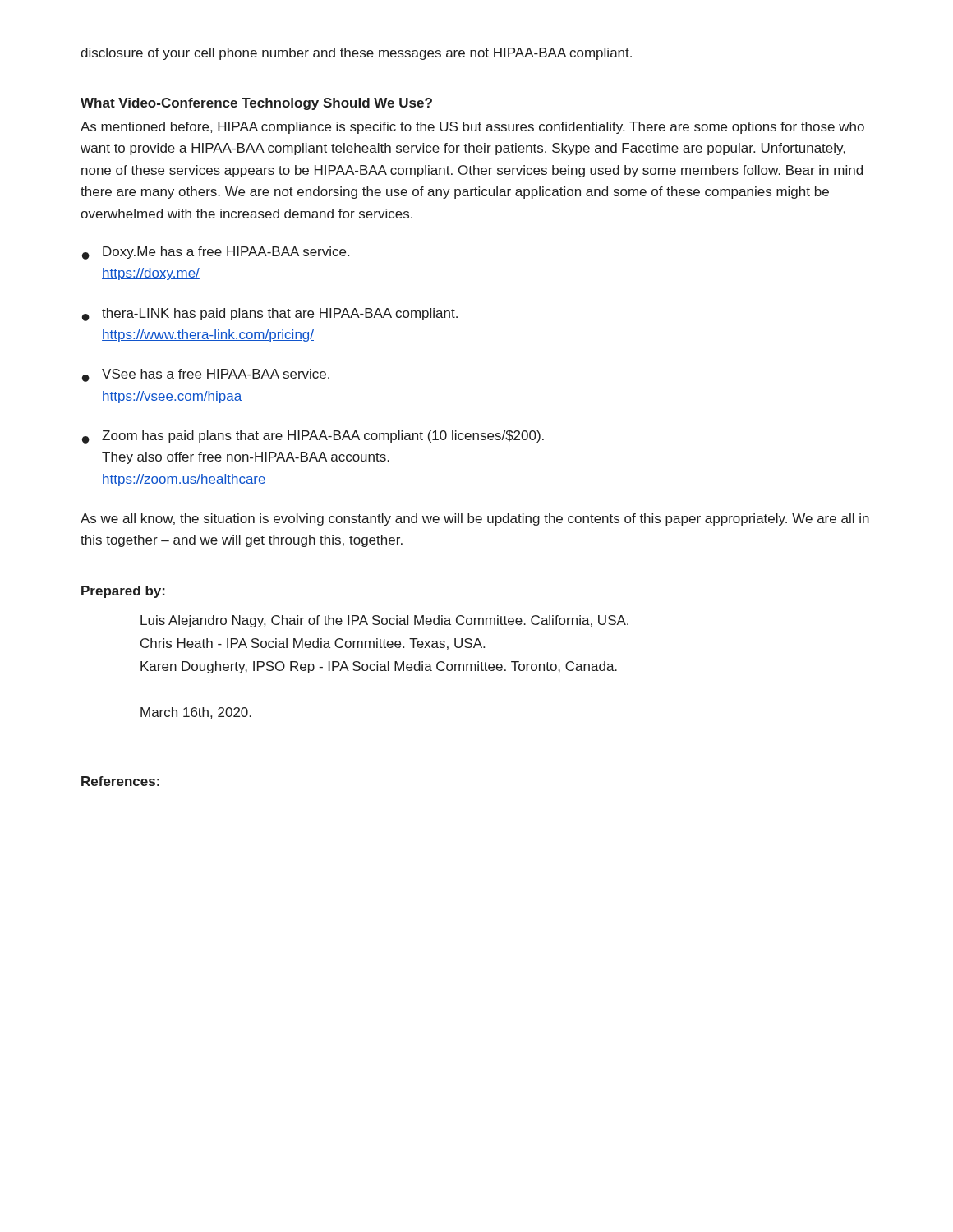Locate the element starting "As mentioned before, HIPAA compliance is"

coord(473,170)
